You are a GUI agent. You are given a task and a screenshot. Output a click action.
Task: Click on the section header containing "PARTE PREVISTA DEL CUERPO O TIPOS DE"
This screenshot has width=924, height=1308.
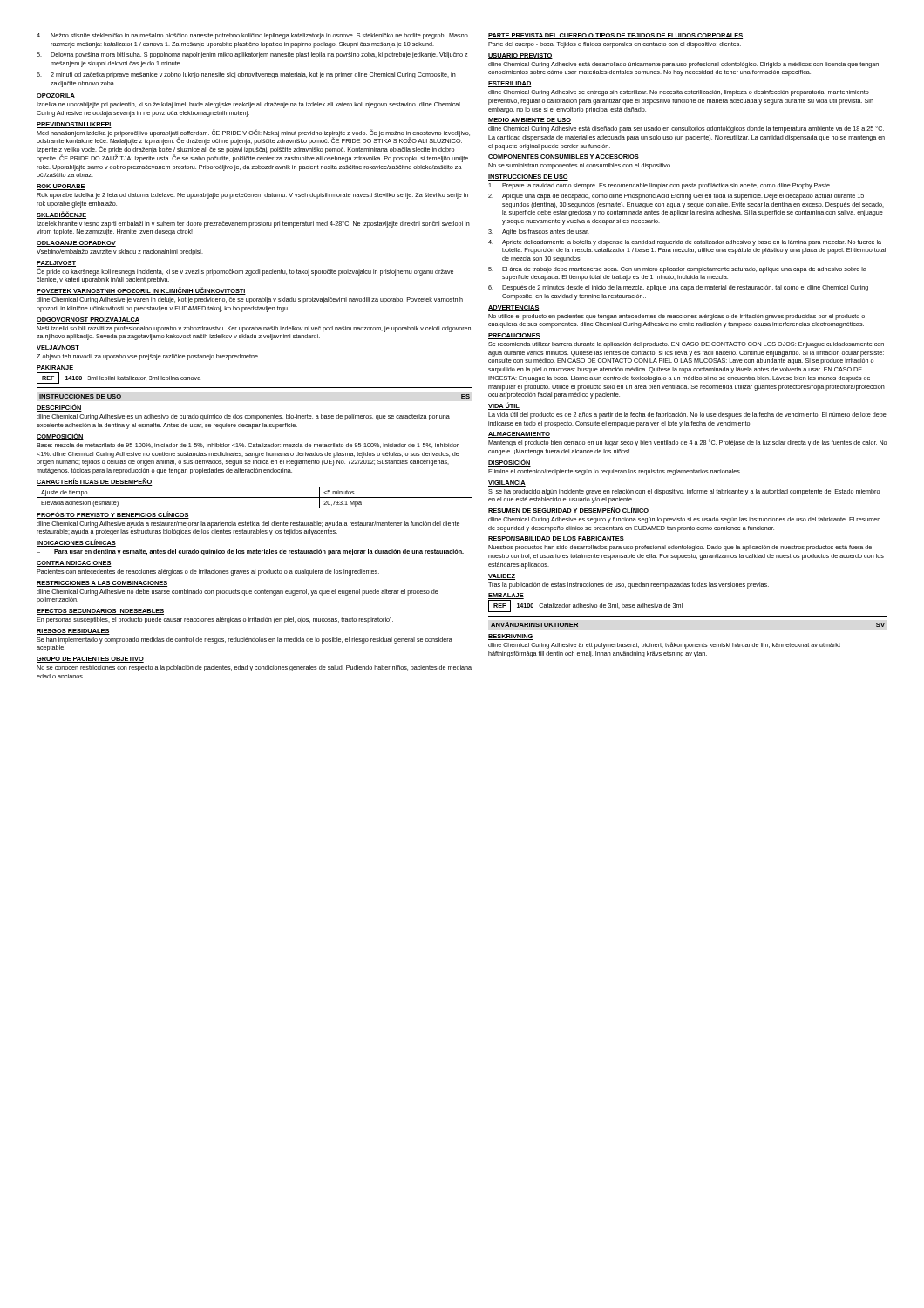coord(615,35)
